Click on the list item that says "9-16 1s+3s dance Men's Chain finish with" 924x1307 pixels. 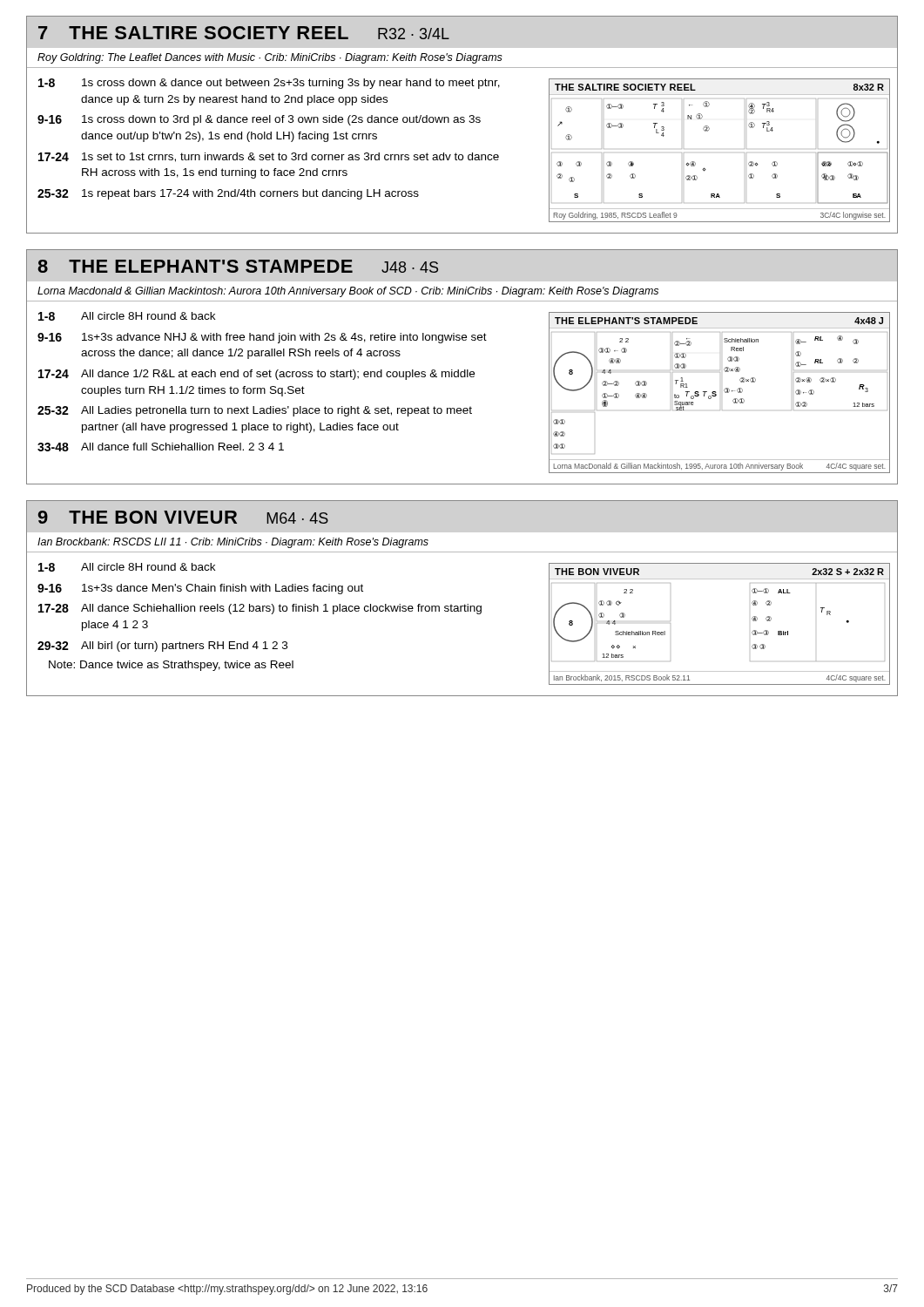pos(275,588)
